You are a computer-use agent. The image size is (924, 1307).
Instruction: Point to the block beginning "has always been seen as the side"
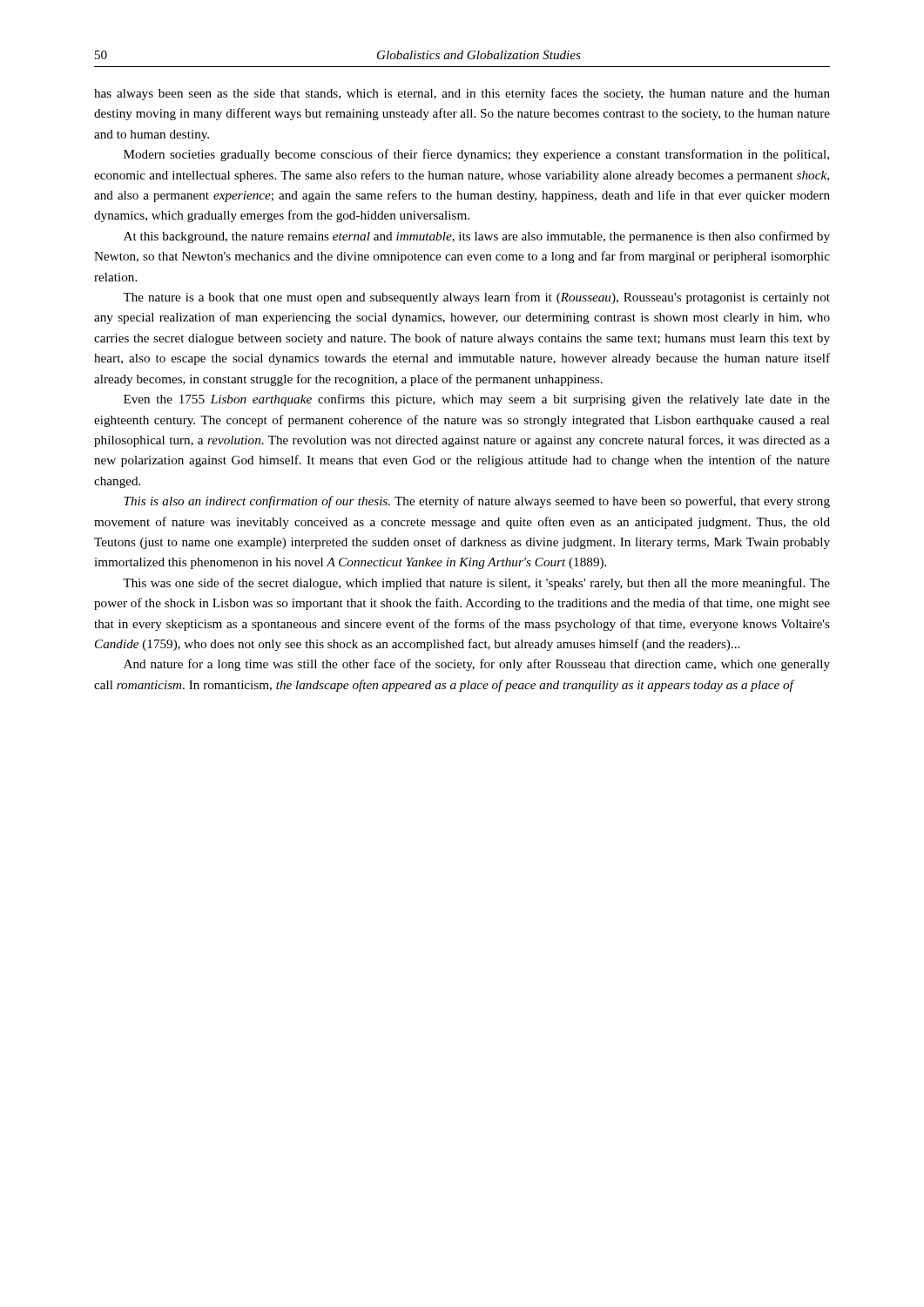tap(462, 389)
